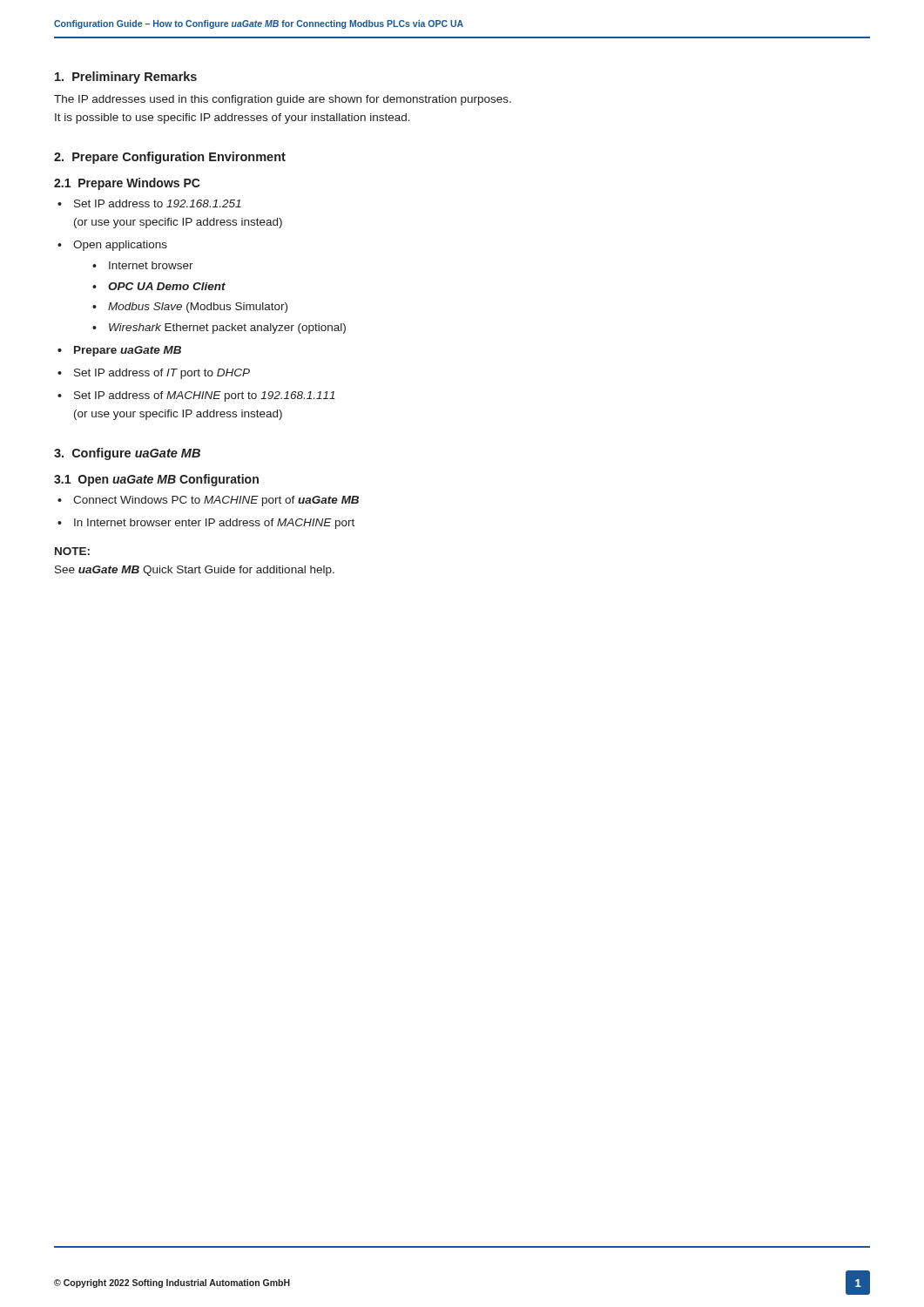Select the region starting "2. Prepare Configuration Environment"
This screenshot has width=924, height=1307.
[x=170, y=157]
